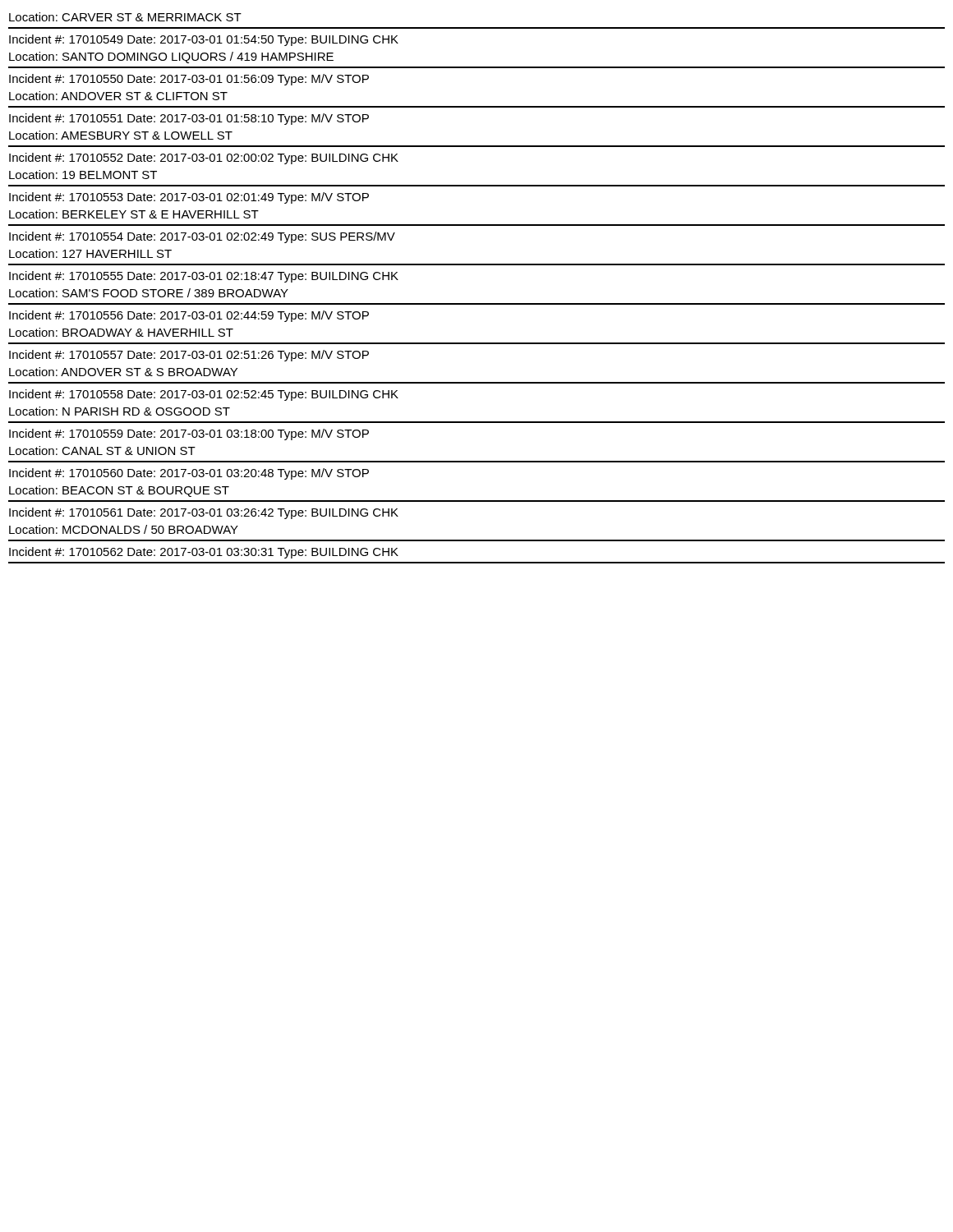Find the list item with the text "Incident #: 17010560 Date: 2017-03-01 03:20:48 Type:"
This screenshot has height=1232, width=953.
point(189,474)
